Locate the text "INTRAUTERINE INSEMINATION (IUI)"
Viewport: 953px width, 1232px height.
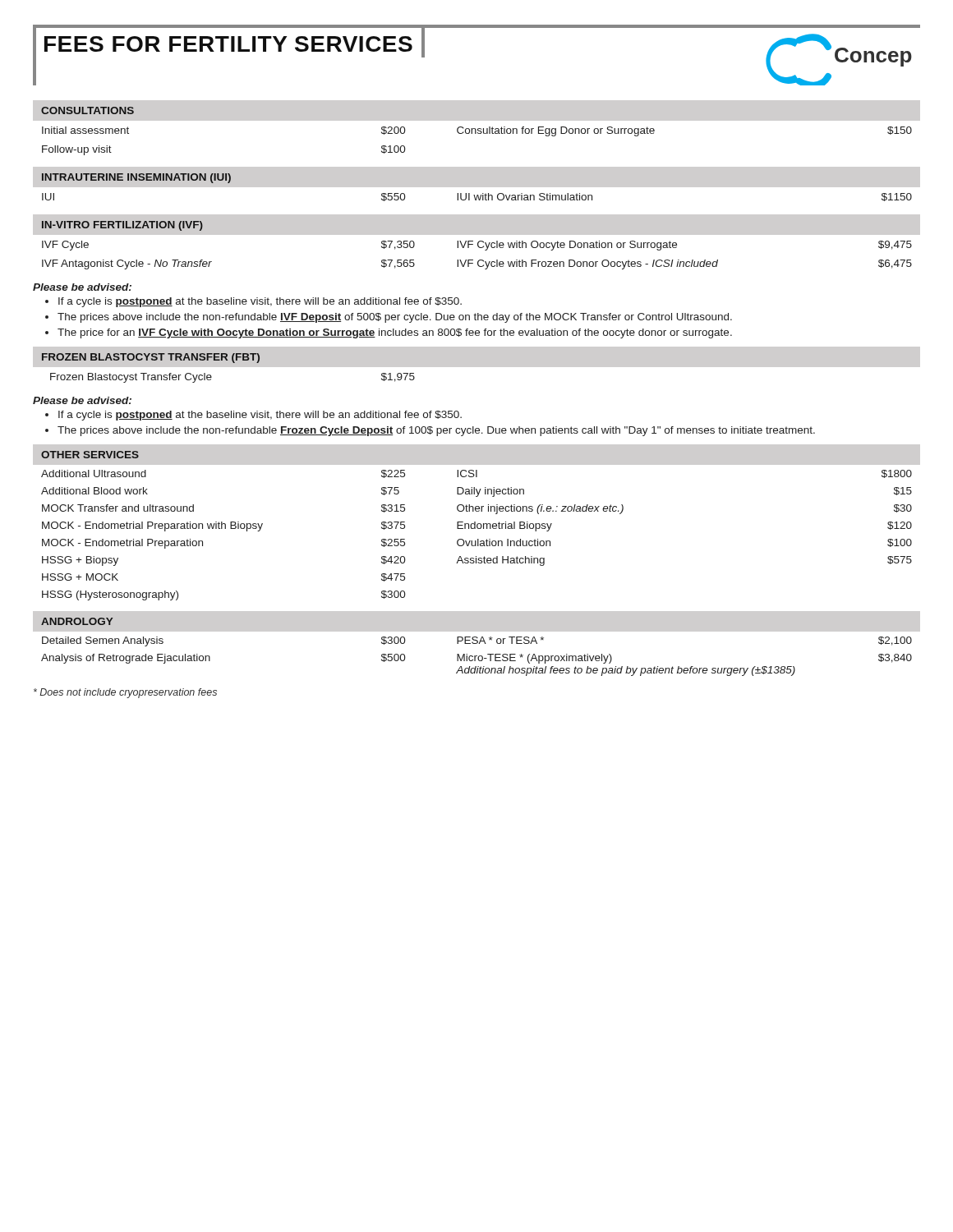(136, 177)
